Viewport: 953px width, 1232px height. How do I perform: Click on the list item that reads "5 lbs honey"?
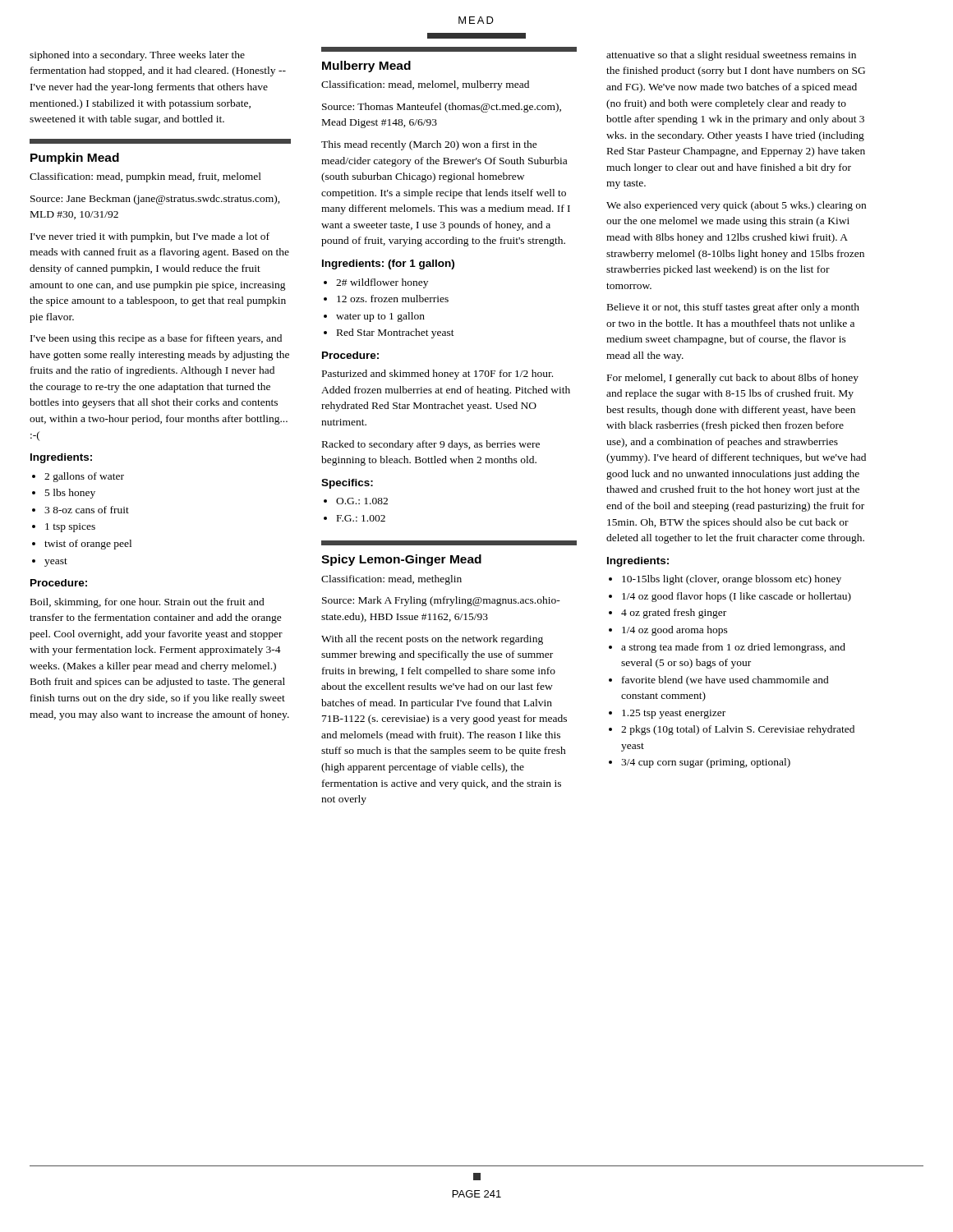[x=70, y=493]
